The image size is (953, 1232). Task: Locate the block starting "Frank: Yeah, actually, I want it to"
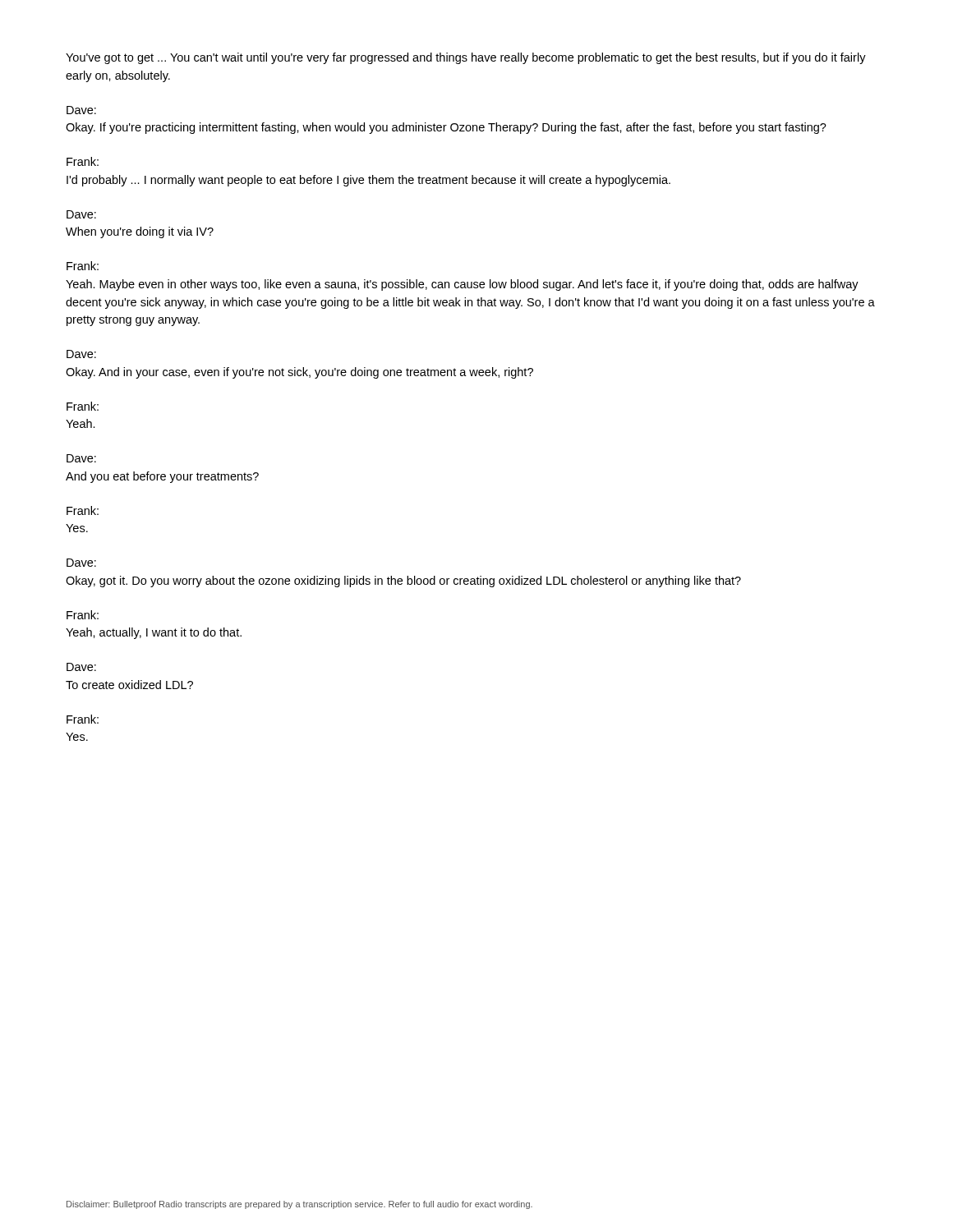coord(83,615)
